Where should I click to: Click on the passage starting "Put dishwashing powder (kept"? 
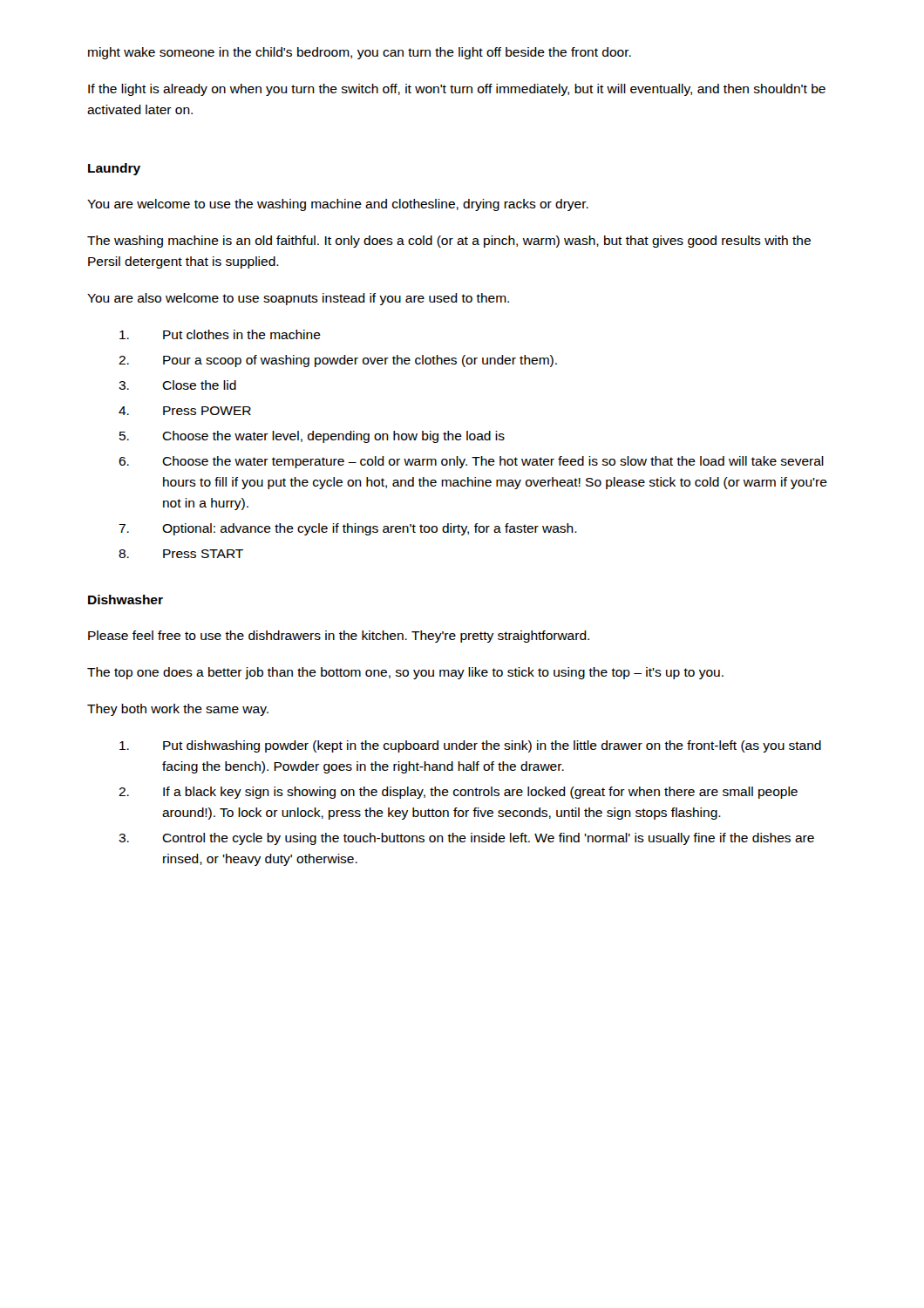pyautogui.click(x=462, y=756)
